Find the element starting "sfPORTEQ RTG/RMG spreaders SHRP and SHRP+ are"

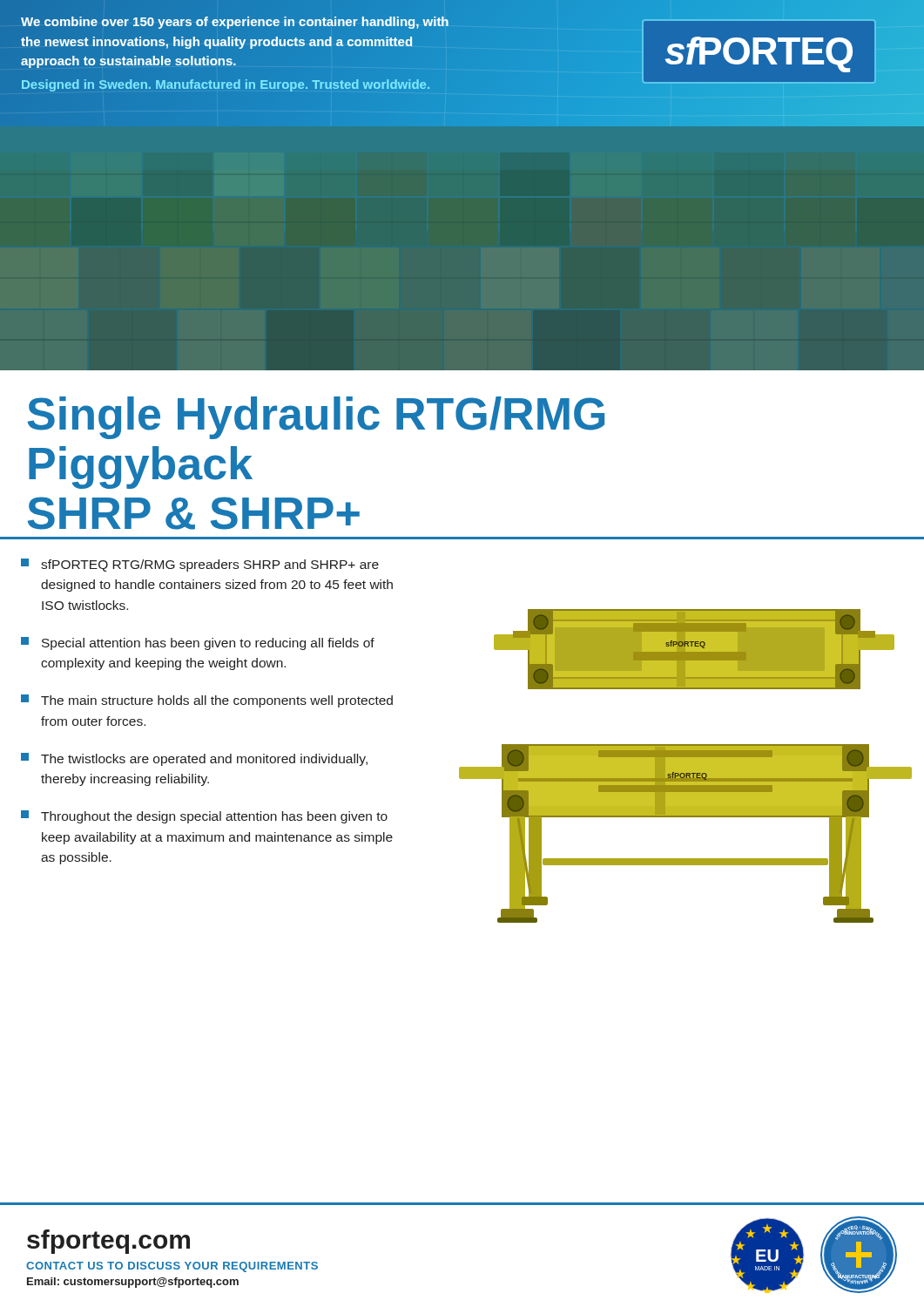(212, 585)
